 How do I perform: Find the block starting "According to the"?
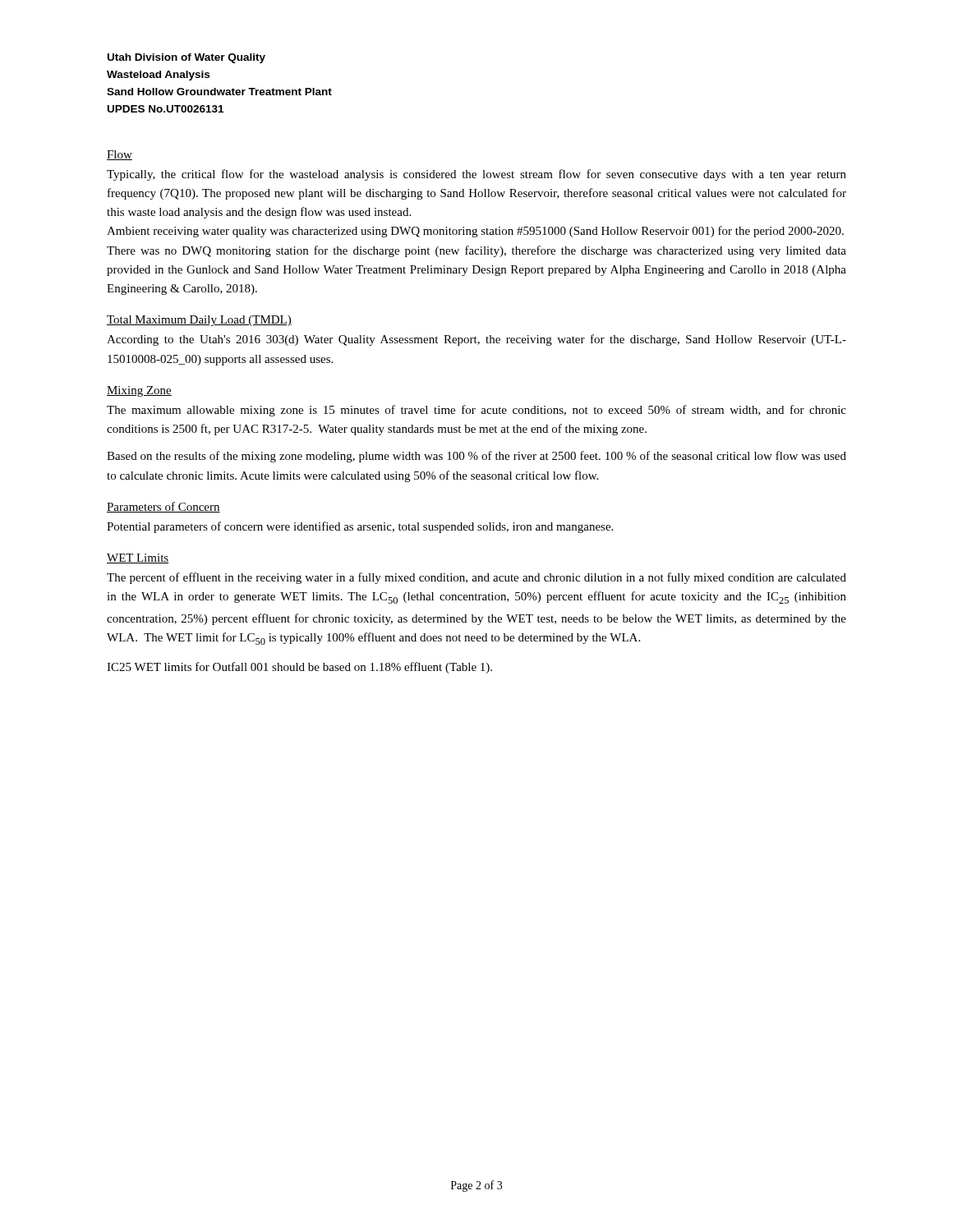(x=476, y=349)
